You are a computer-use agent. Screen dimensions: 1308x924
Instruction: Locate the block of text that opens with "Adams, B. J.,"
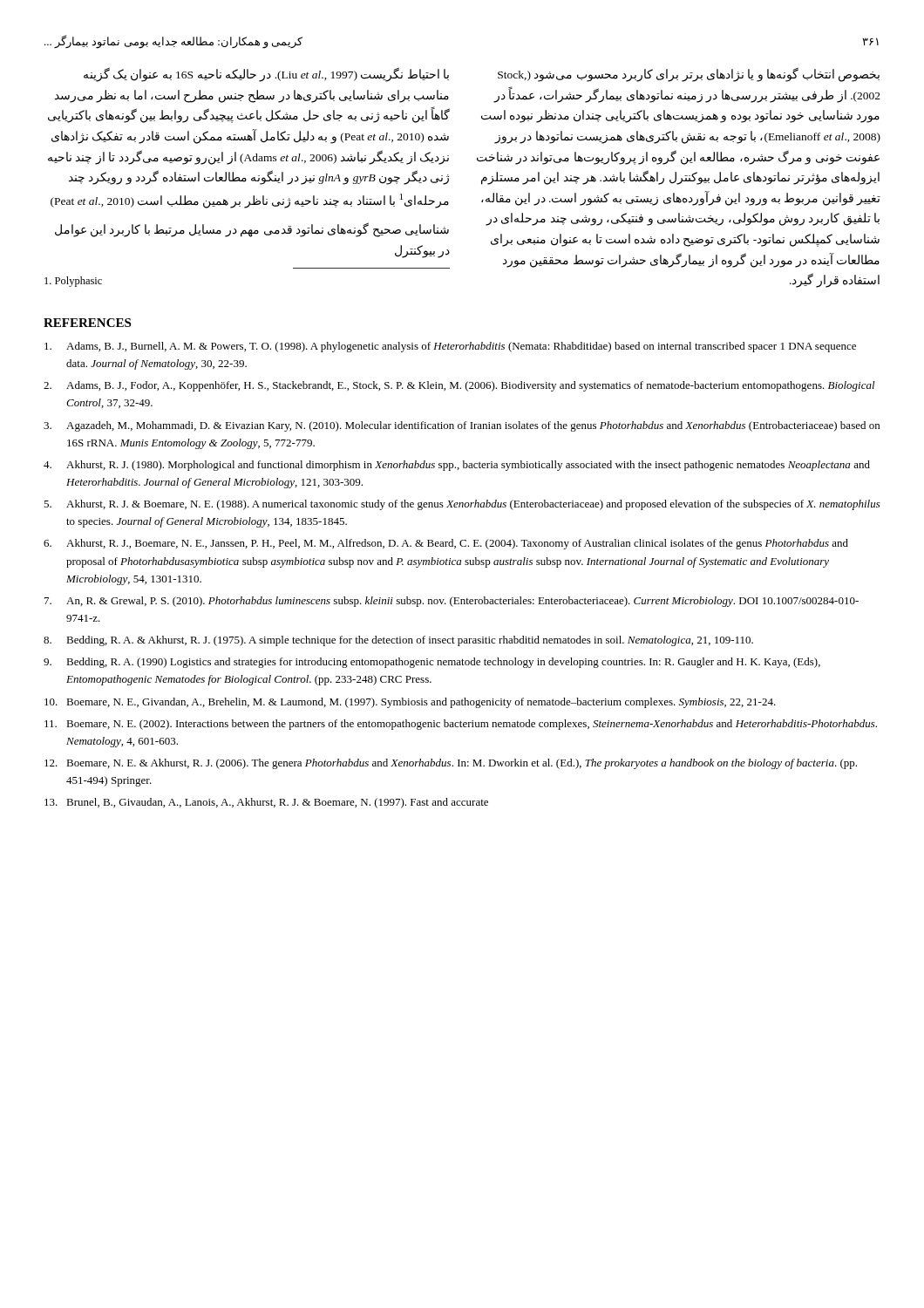point(462,355)
